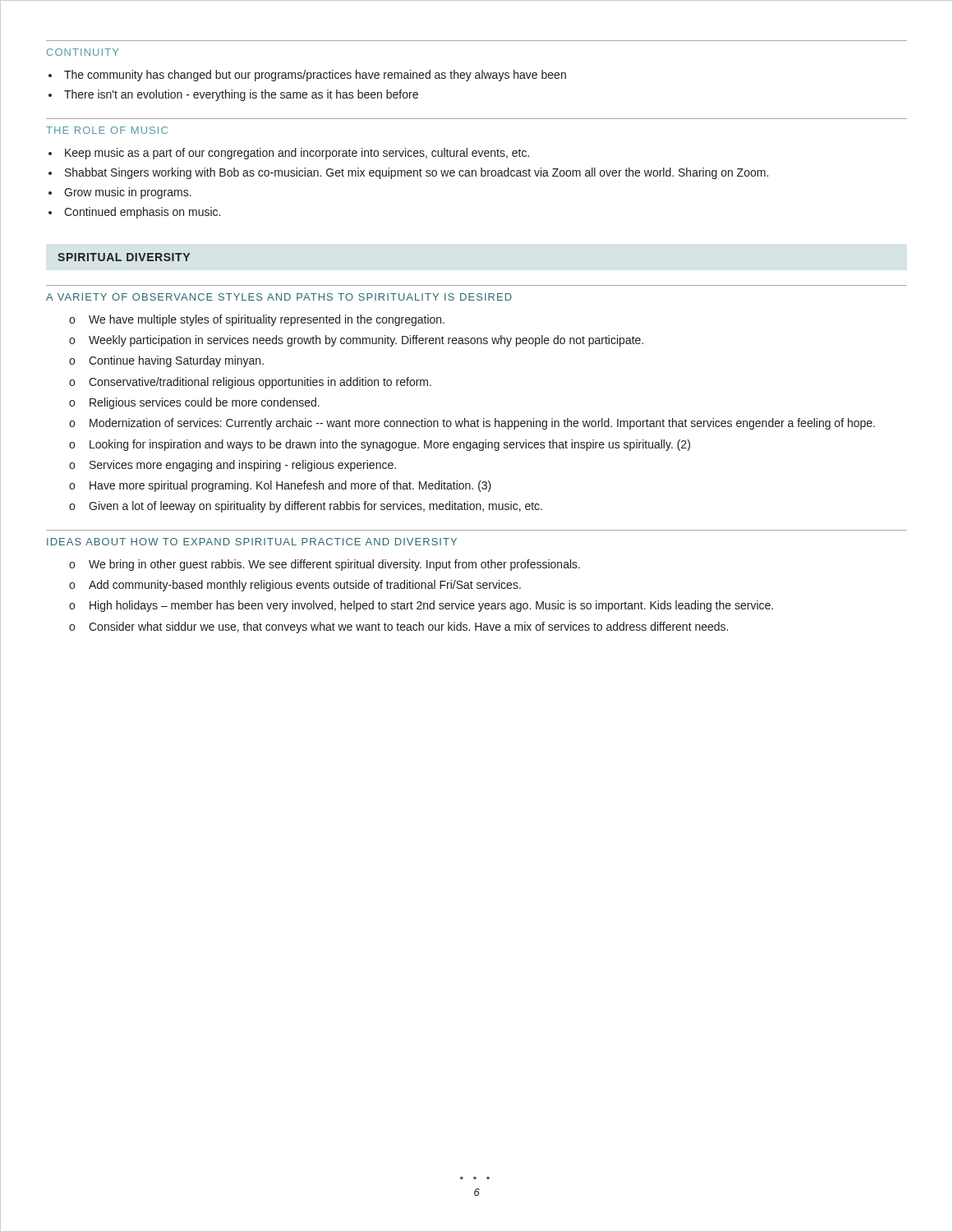Select the passage starting "The community has changed"
The width and height of the screenshot is (953, 1232).
tap(315, 75)
